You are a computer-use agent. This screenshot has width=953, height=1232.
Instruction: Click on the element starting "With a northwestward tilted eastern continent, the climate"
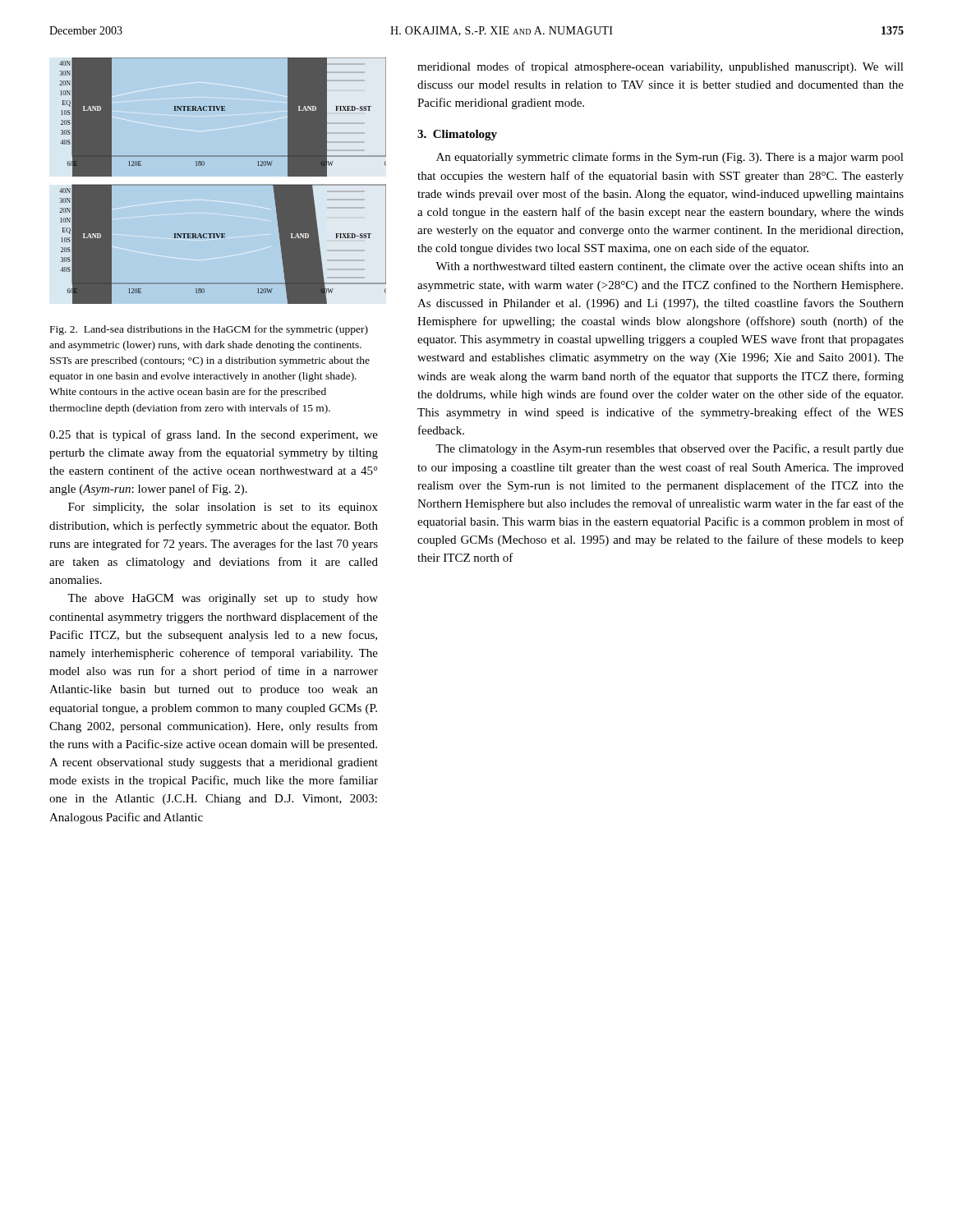[x=661, y=349]
